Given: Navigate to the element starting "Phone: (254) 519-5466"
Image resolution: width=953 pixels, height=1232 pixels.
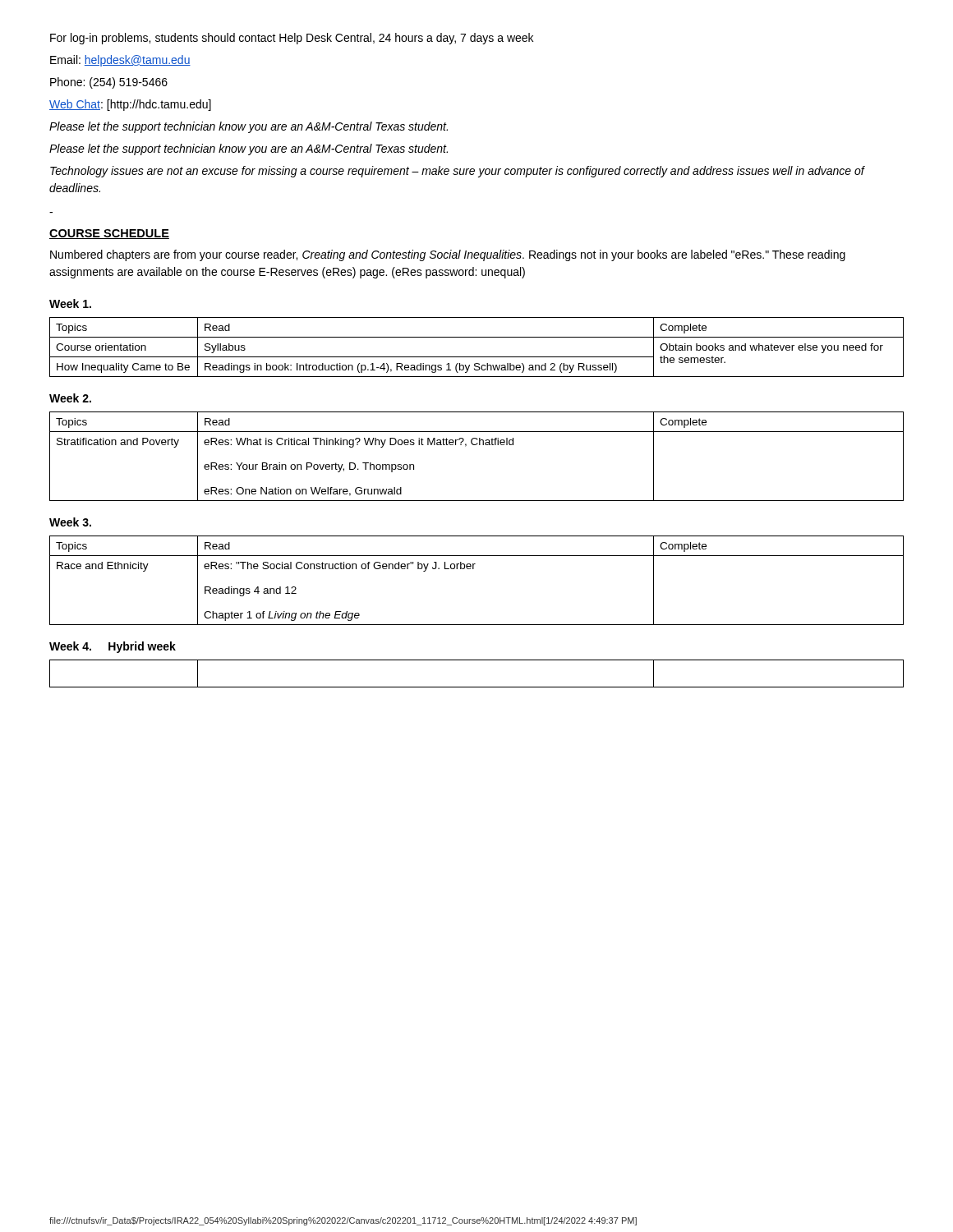Looking at the screenshot, I should point(108,82).
